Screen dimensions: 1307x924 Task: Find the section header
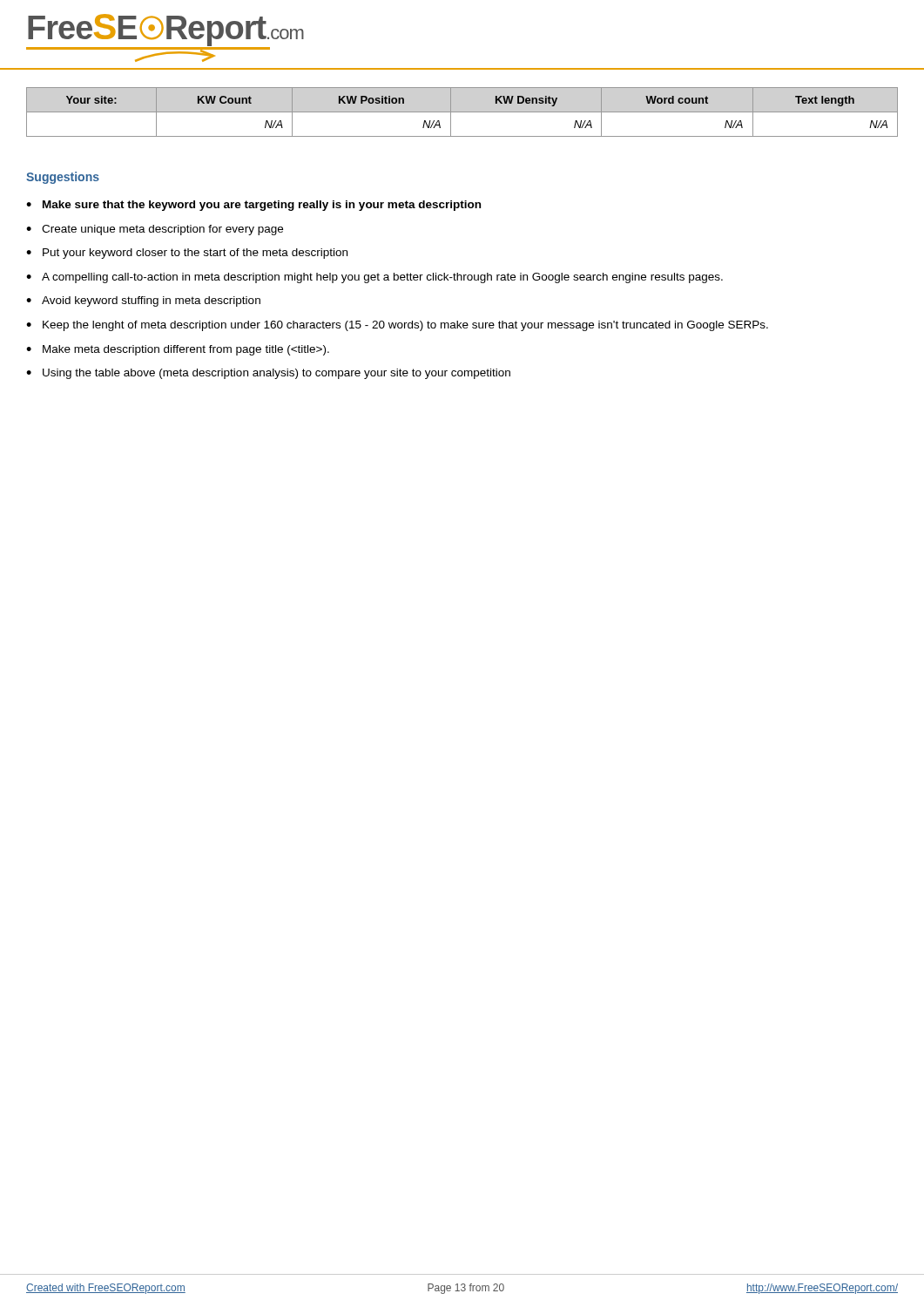(x=63, y=177)
